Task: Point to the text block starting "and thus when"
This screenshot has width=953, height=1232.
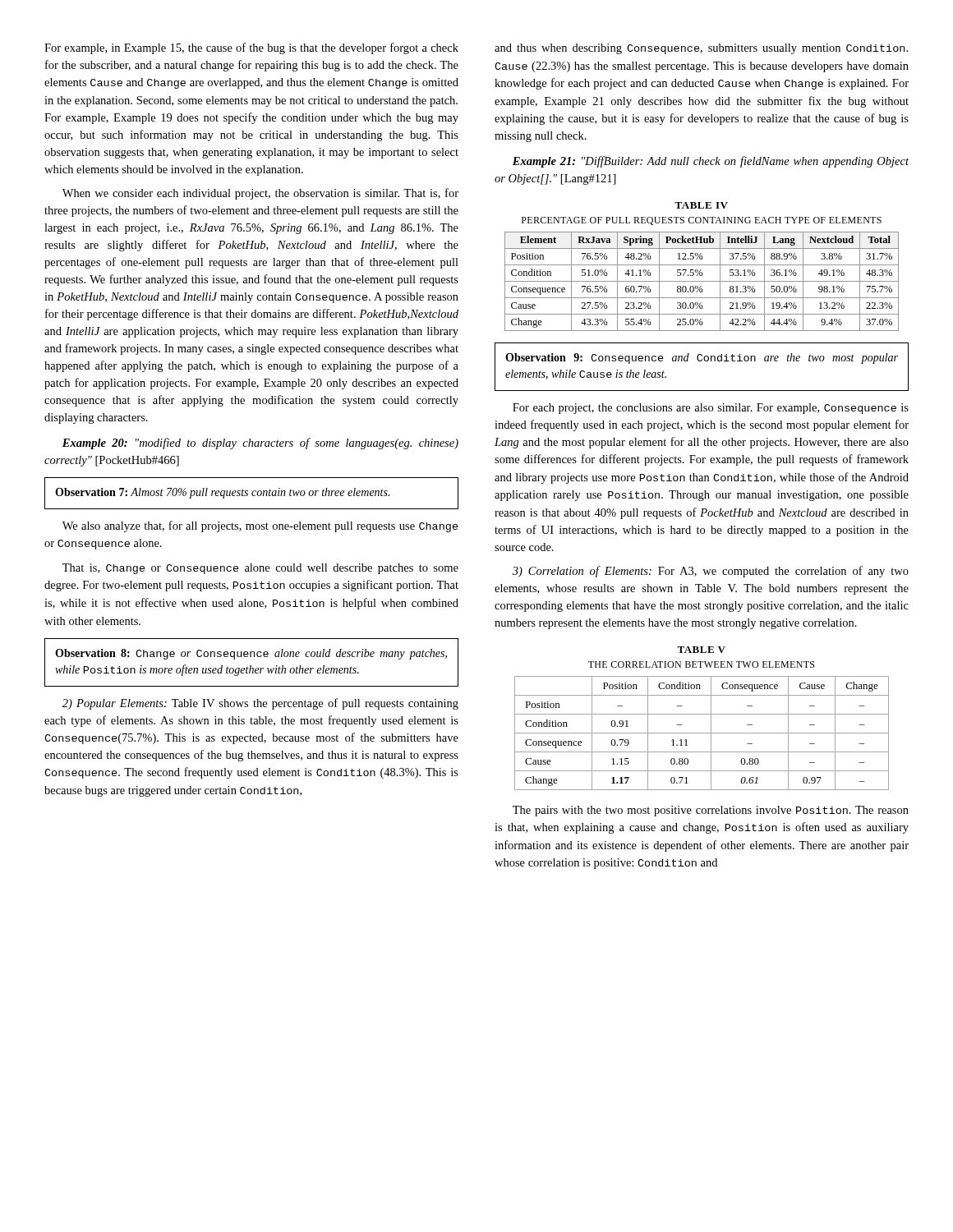Action: pos(702,92)
